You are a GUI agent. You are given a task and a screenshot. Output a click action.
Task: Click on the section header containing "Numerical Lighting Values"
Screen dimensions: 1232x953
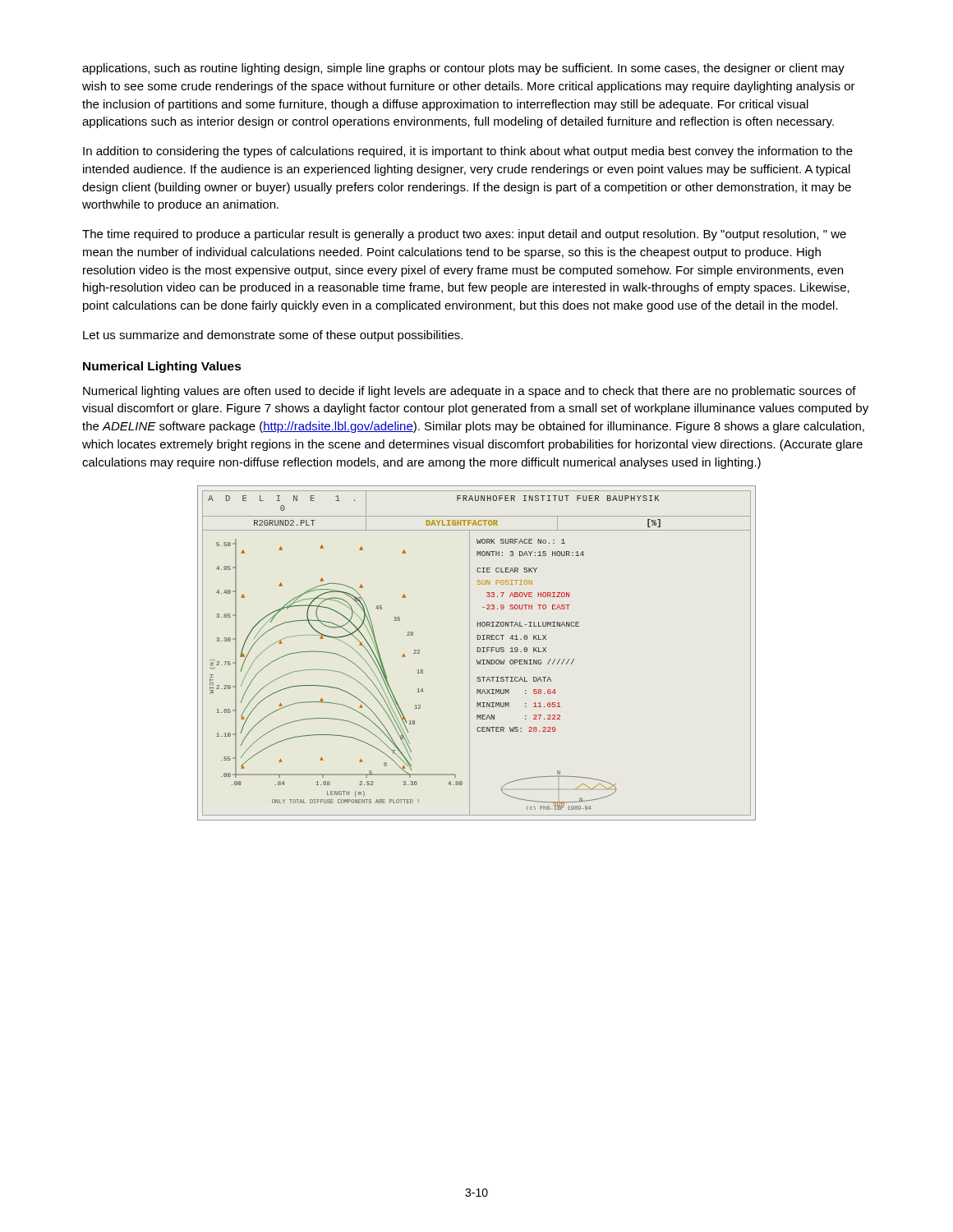coord(162,365)
